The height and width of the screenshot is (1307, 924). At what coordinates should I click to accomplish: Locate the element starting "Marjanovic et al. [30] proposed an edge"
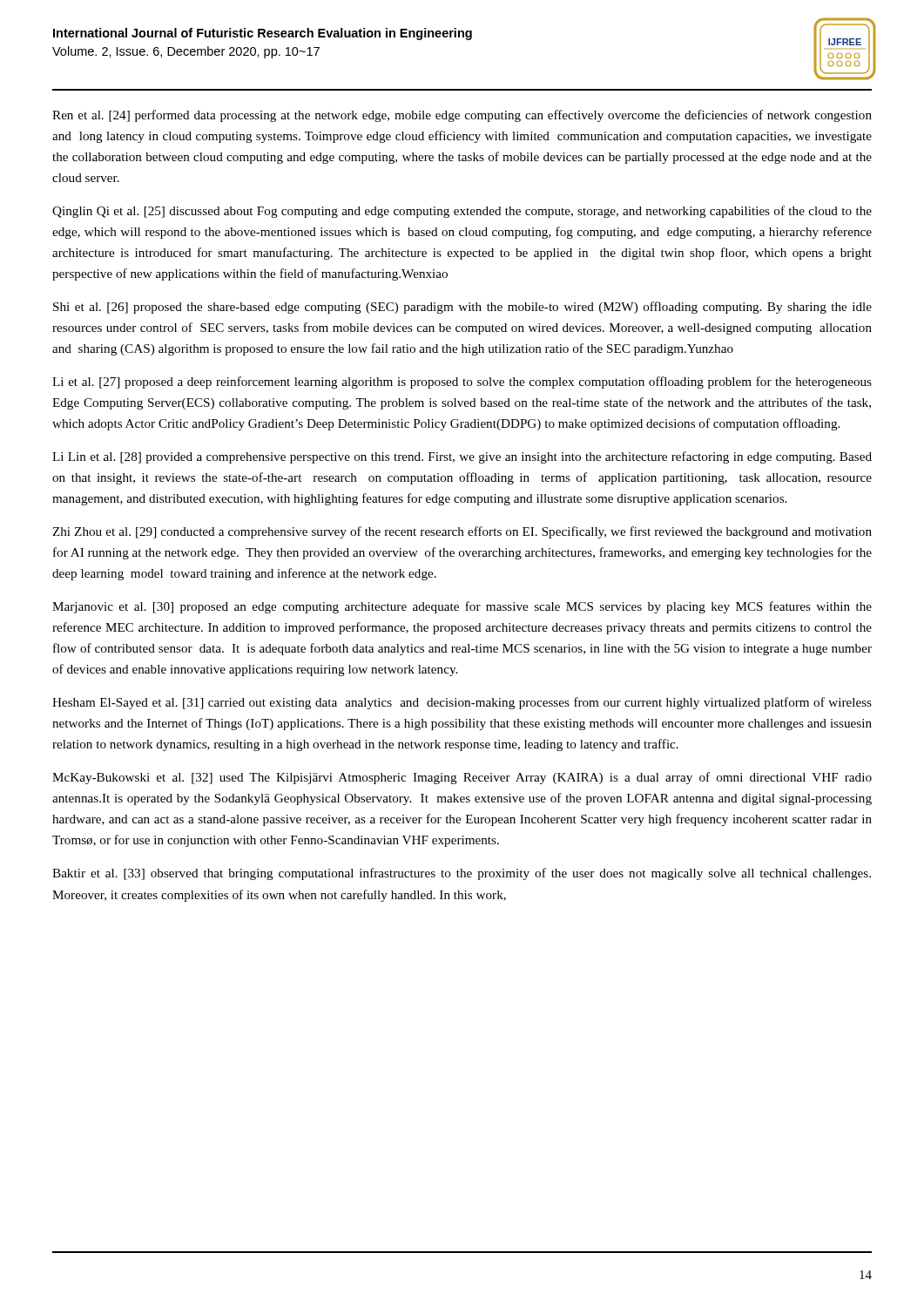tap(462, 638)
